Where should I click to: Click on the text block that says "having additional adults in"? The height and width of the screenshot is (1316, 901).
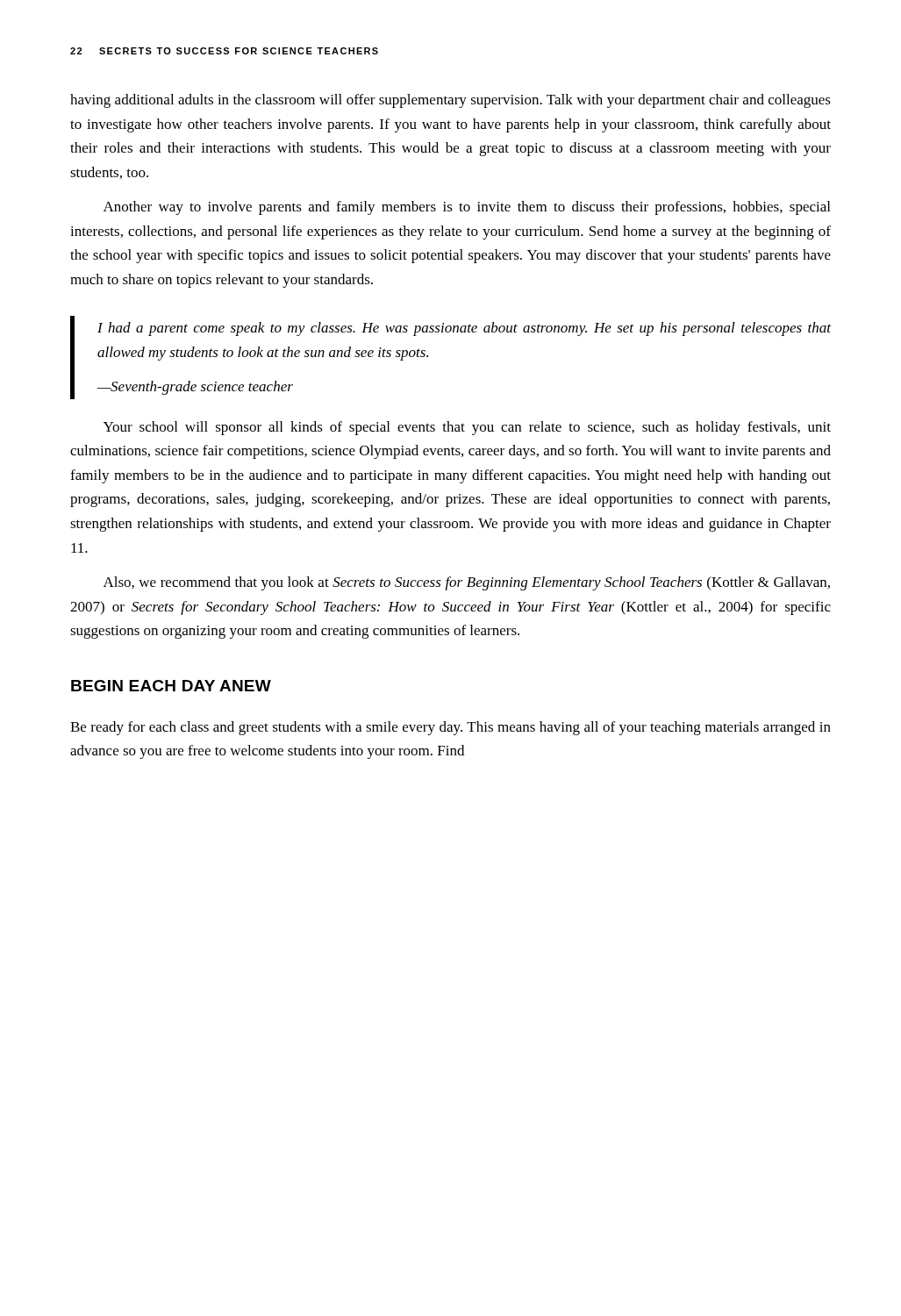[x=450, y=136]
